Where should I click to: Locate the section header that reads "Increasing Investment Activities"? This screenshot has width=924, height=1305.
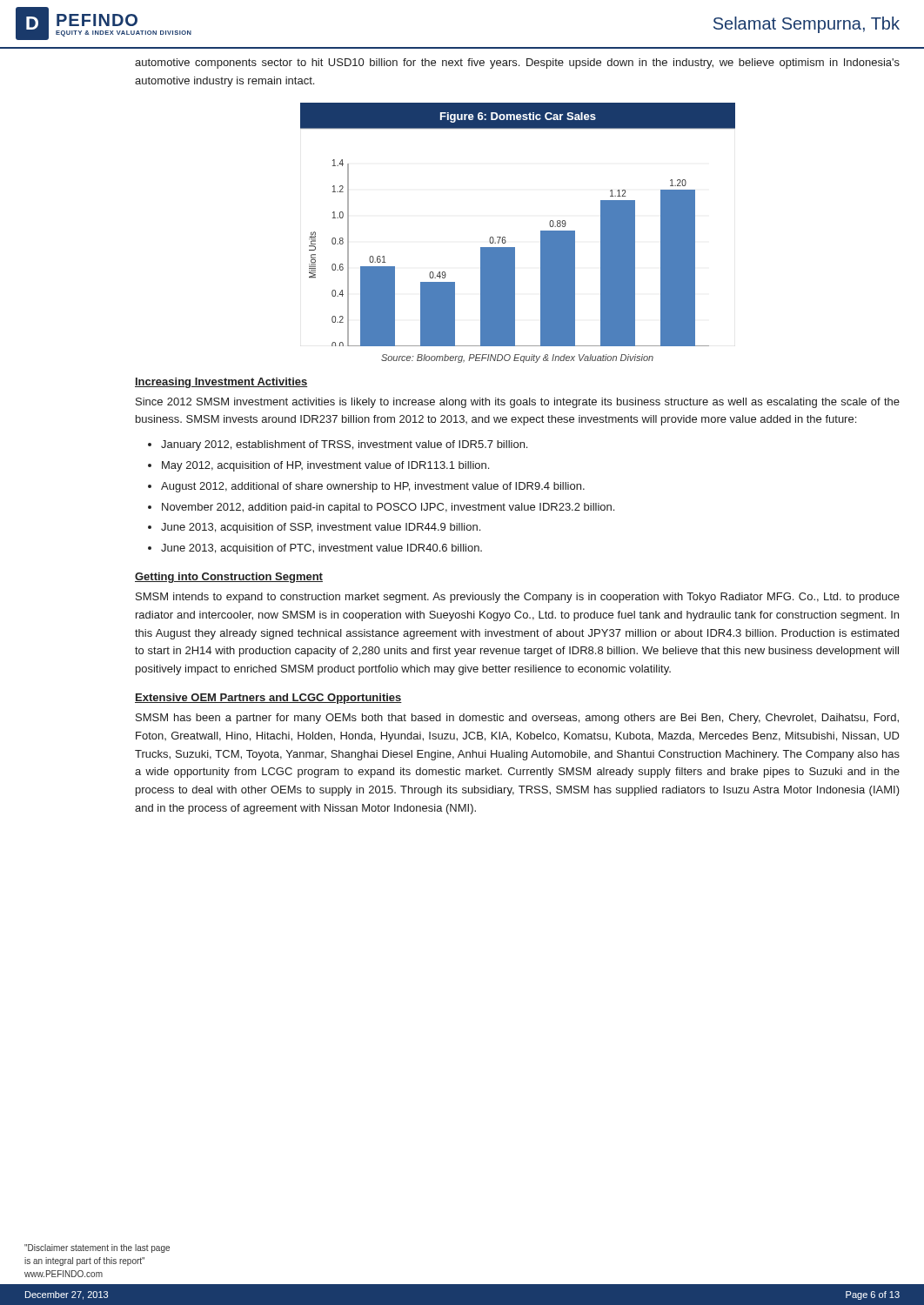(221, 381)
